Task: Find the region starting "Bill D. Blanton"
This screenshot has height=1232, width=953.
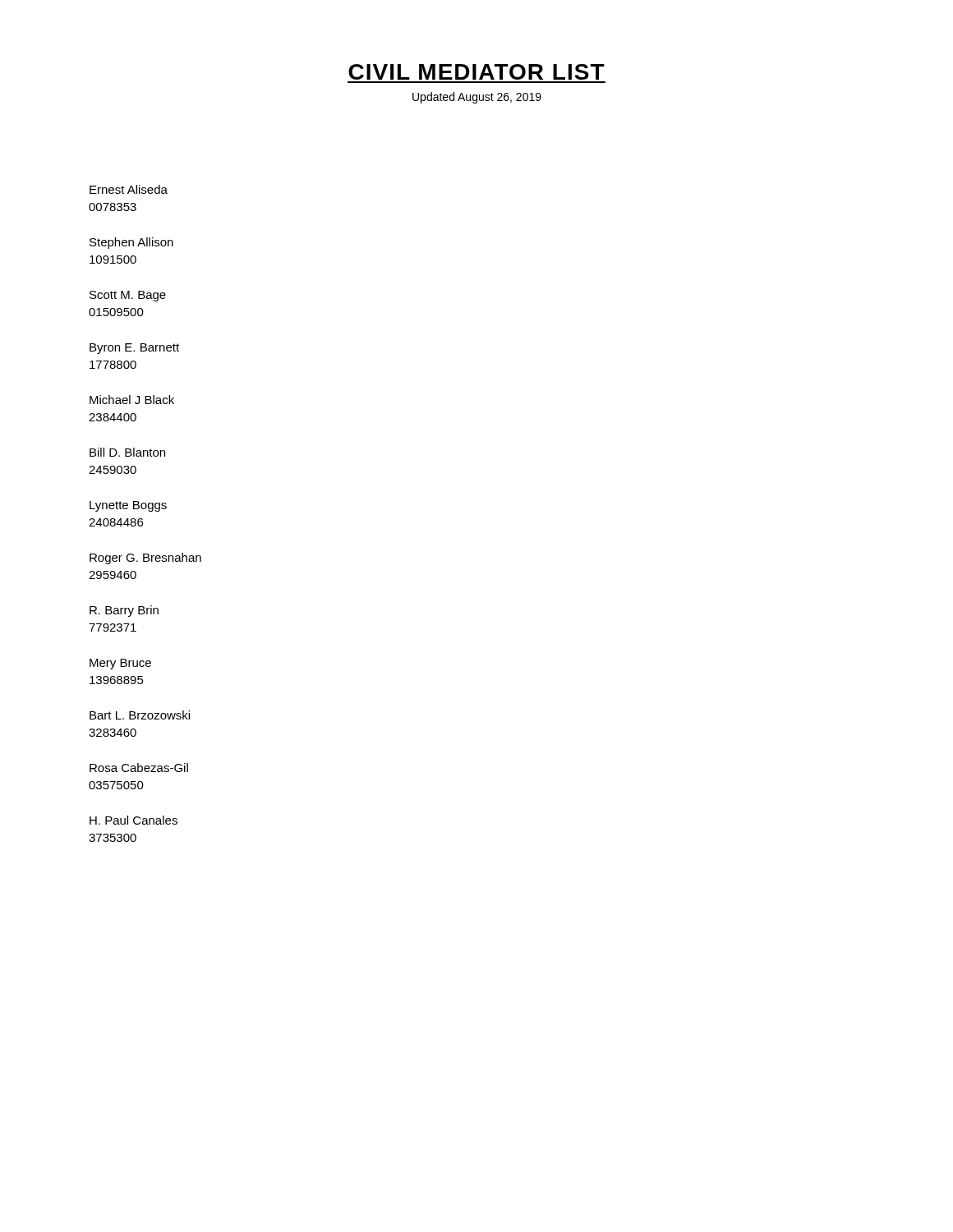Action: pos(145,461)
